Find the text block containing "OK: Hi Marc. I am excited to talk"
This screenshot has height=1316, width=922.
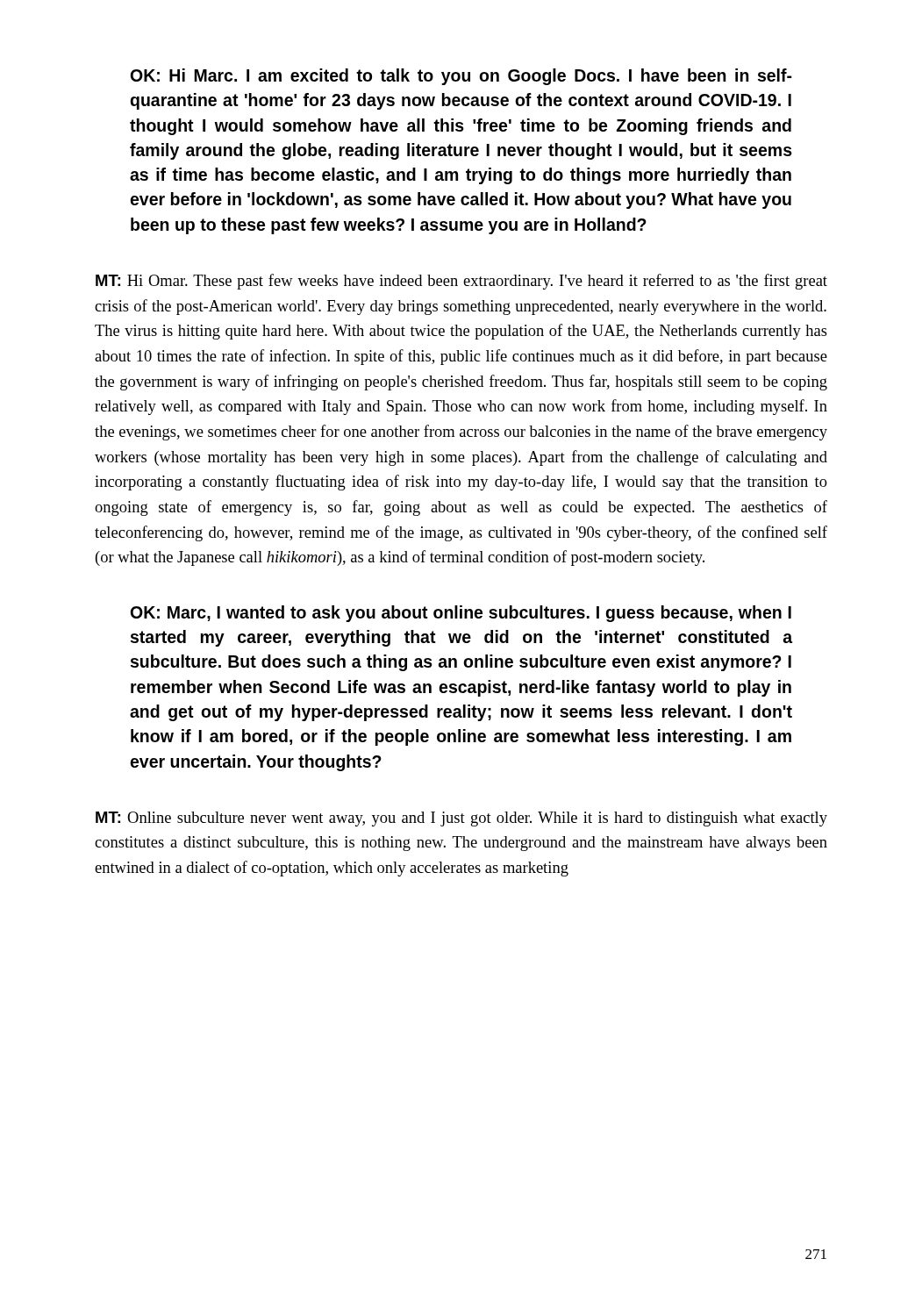click(x=461, y=150)
